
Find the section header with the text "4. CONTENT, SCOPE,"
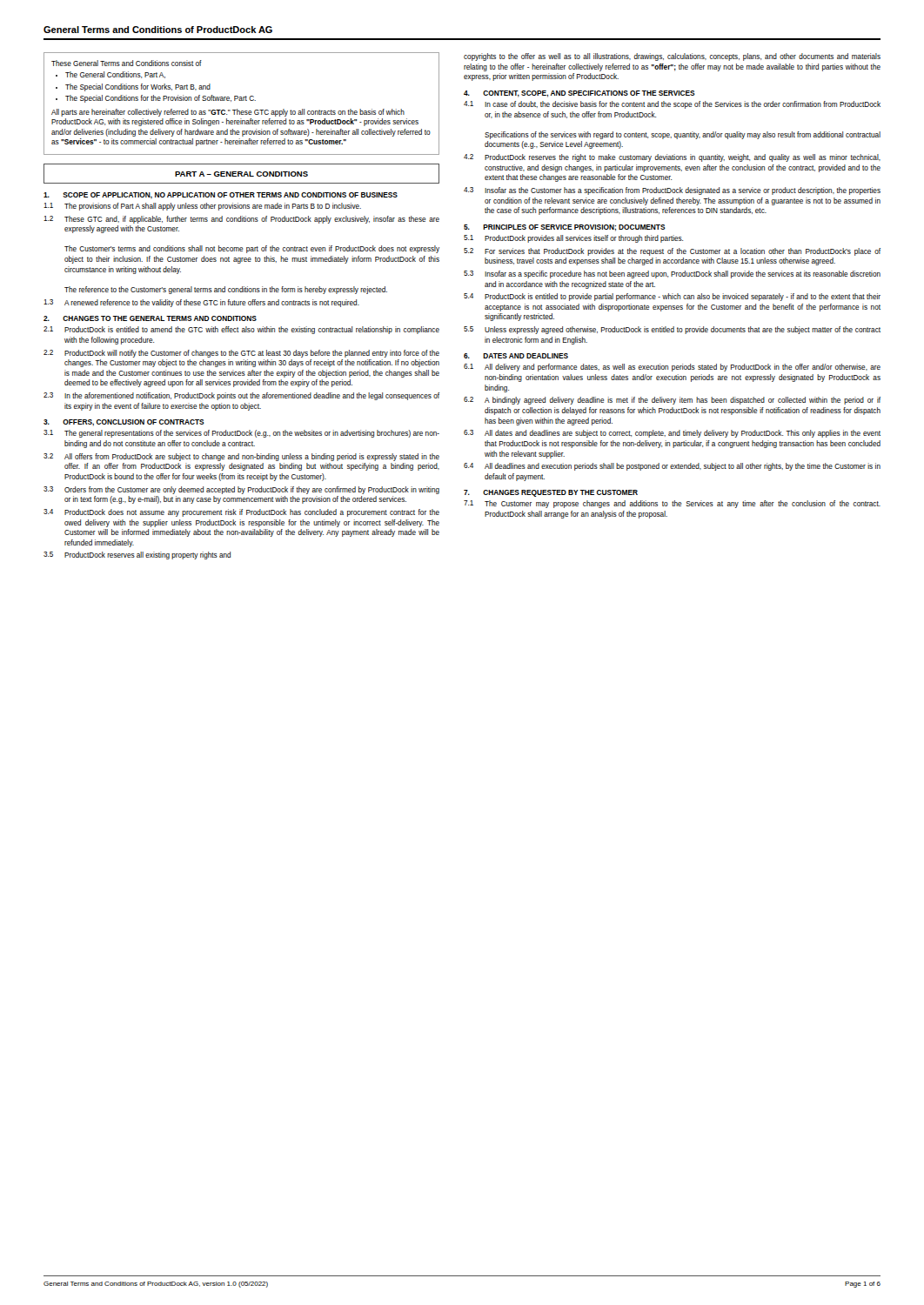tap(579, 93)
